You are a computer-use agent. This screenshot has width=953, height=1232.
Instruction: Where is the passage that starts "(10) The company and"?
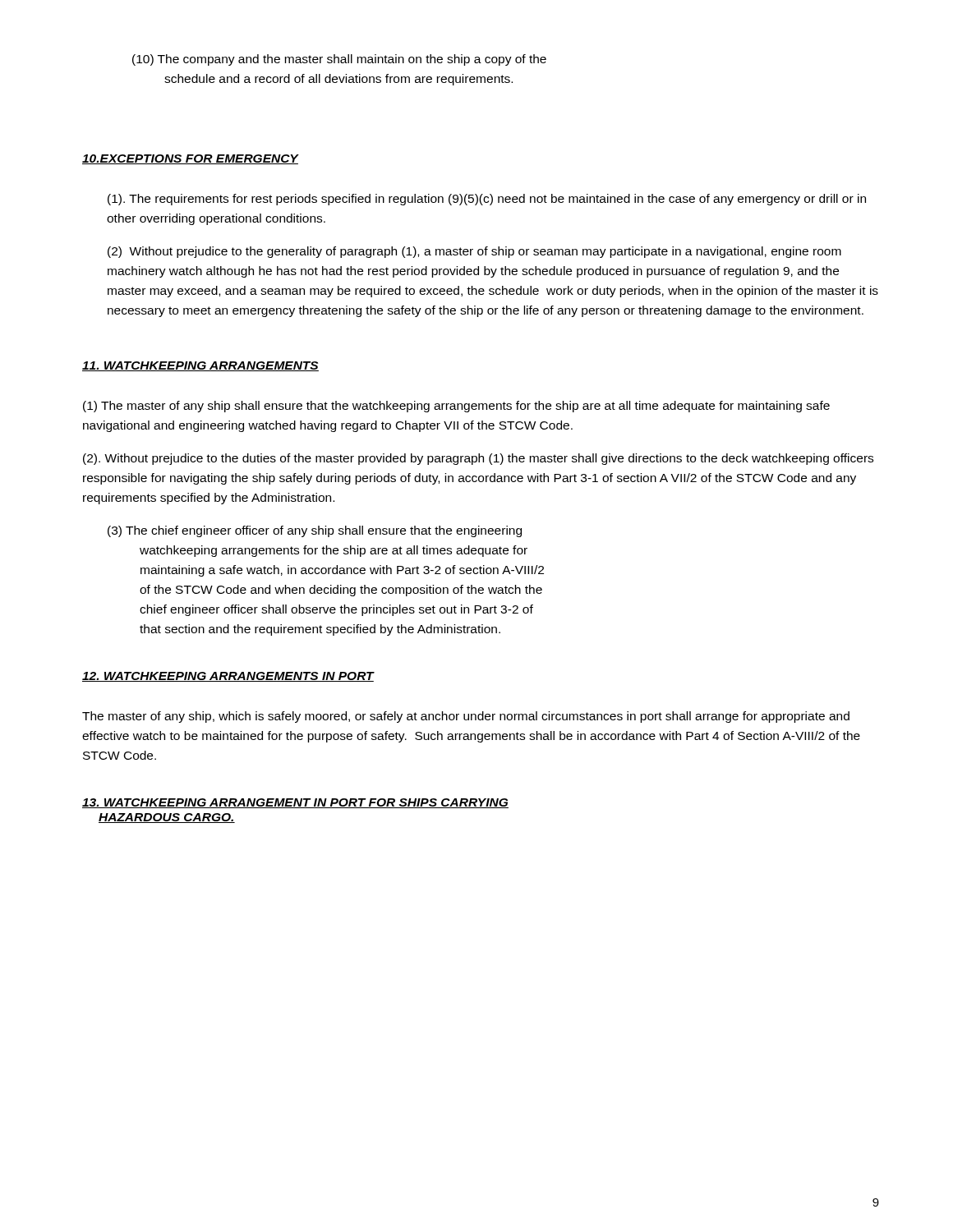pos(339,70)
